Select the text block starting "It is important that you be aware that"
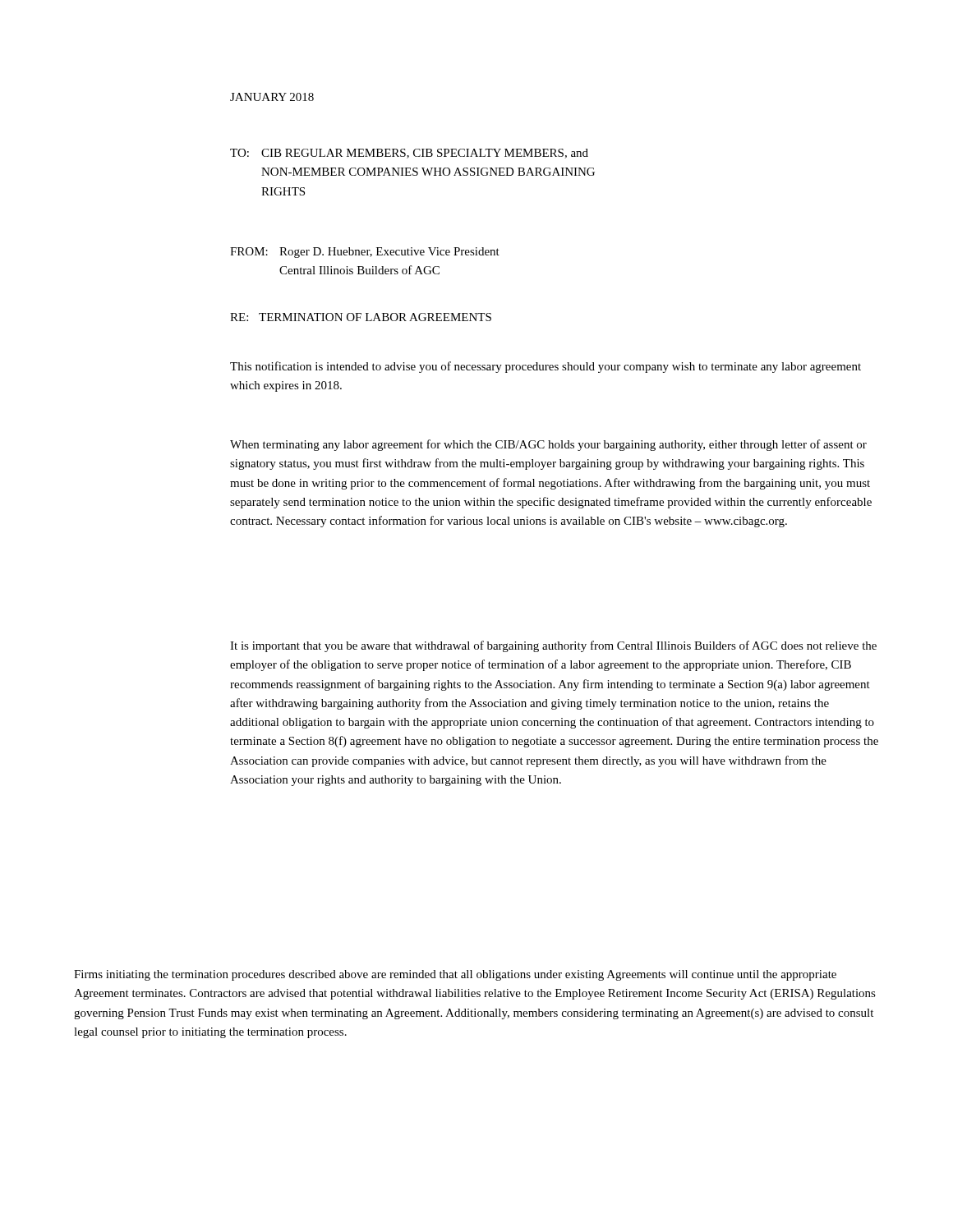This screenshot has width=953, height=1232. tap(554, 712)
